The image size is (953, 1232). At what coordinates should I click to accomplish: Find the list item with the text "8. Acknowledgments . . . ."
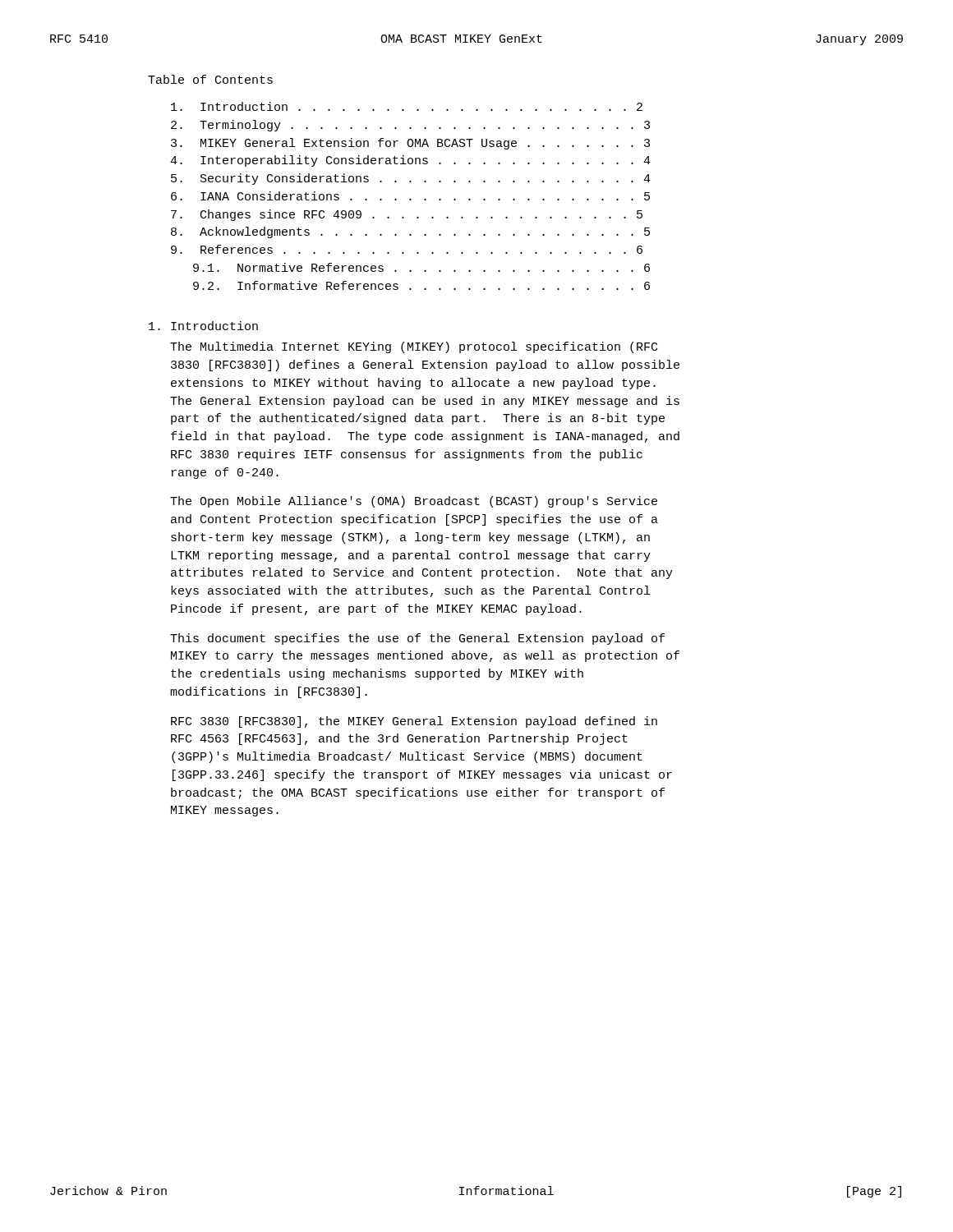(399, 233)
